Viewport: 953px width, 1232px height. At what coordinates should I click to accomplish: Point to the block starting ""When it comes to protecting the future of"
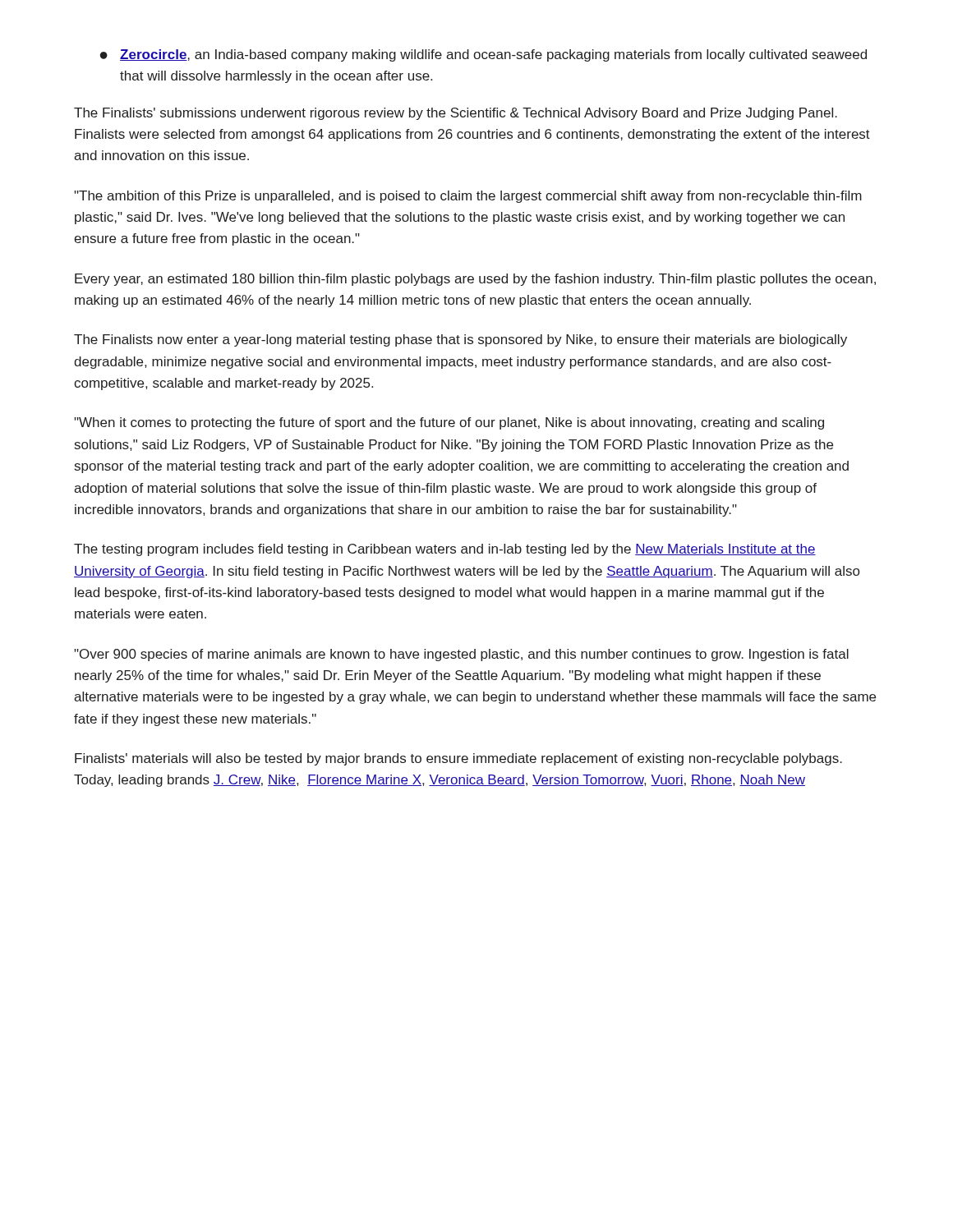462,466
